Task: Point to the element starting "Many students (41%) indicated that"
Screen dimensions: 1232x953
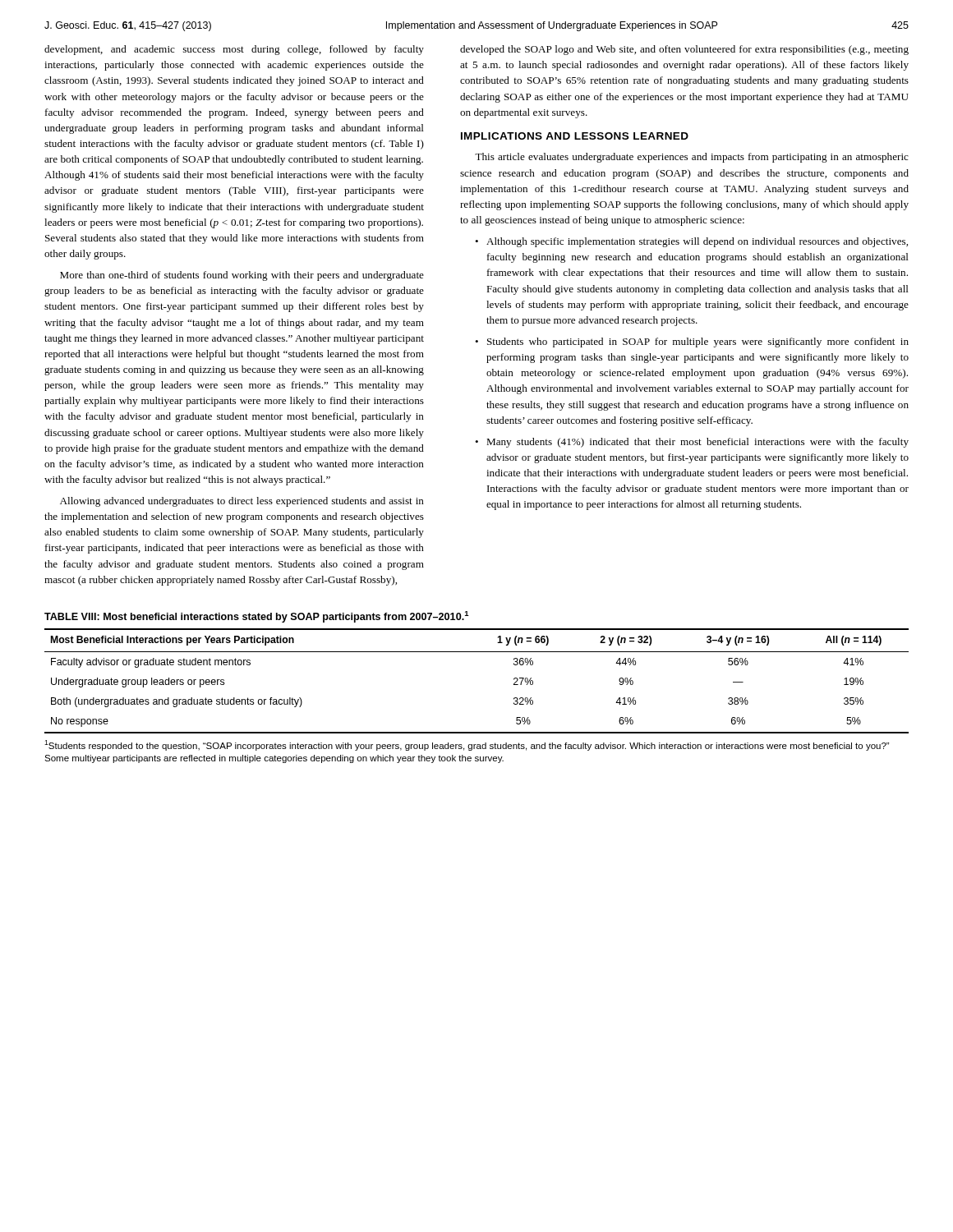Action: pos(697,473)
